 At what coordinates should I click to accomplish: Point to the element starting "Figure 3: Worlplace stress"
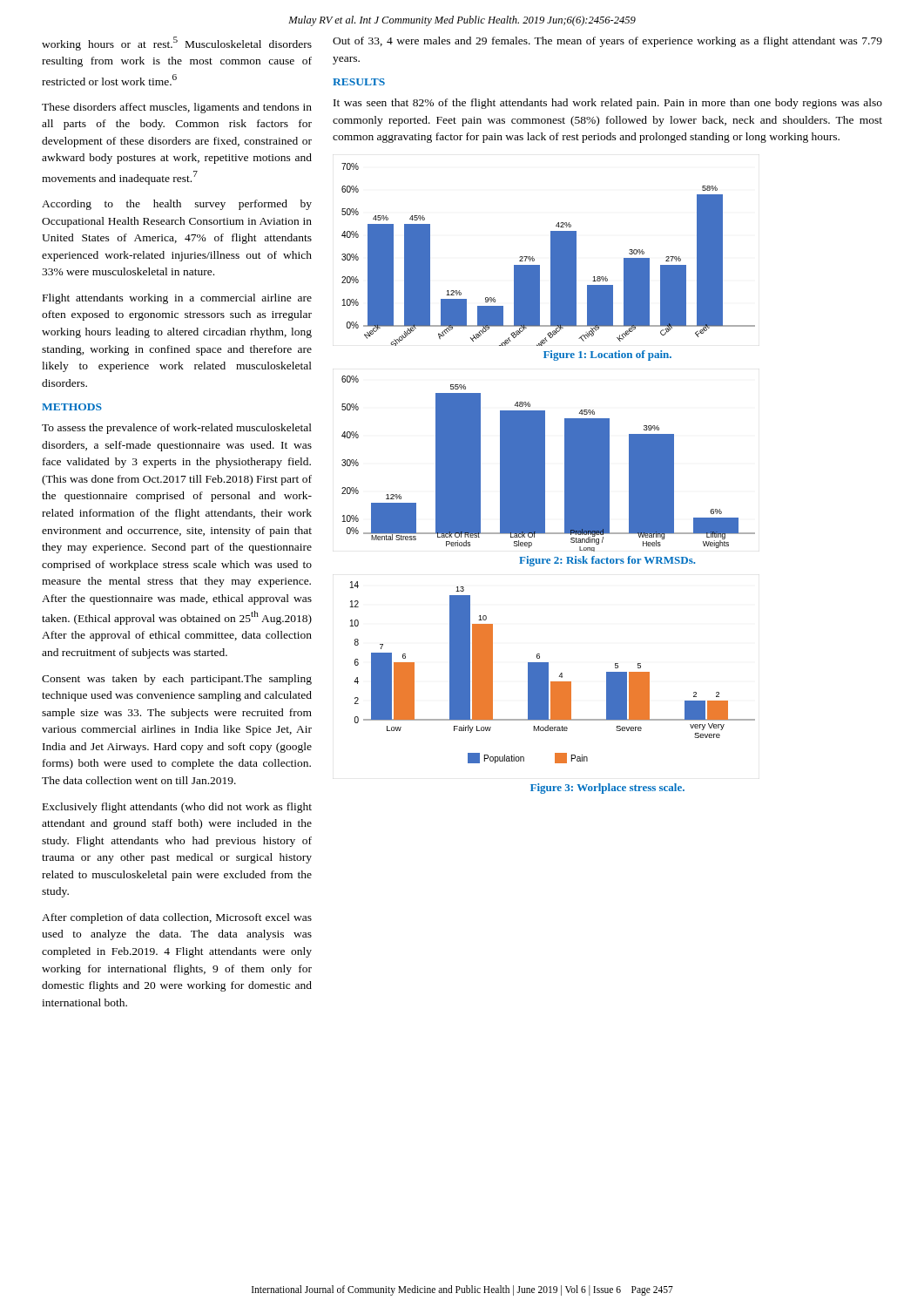[x=607, y=787]
